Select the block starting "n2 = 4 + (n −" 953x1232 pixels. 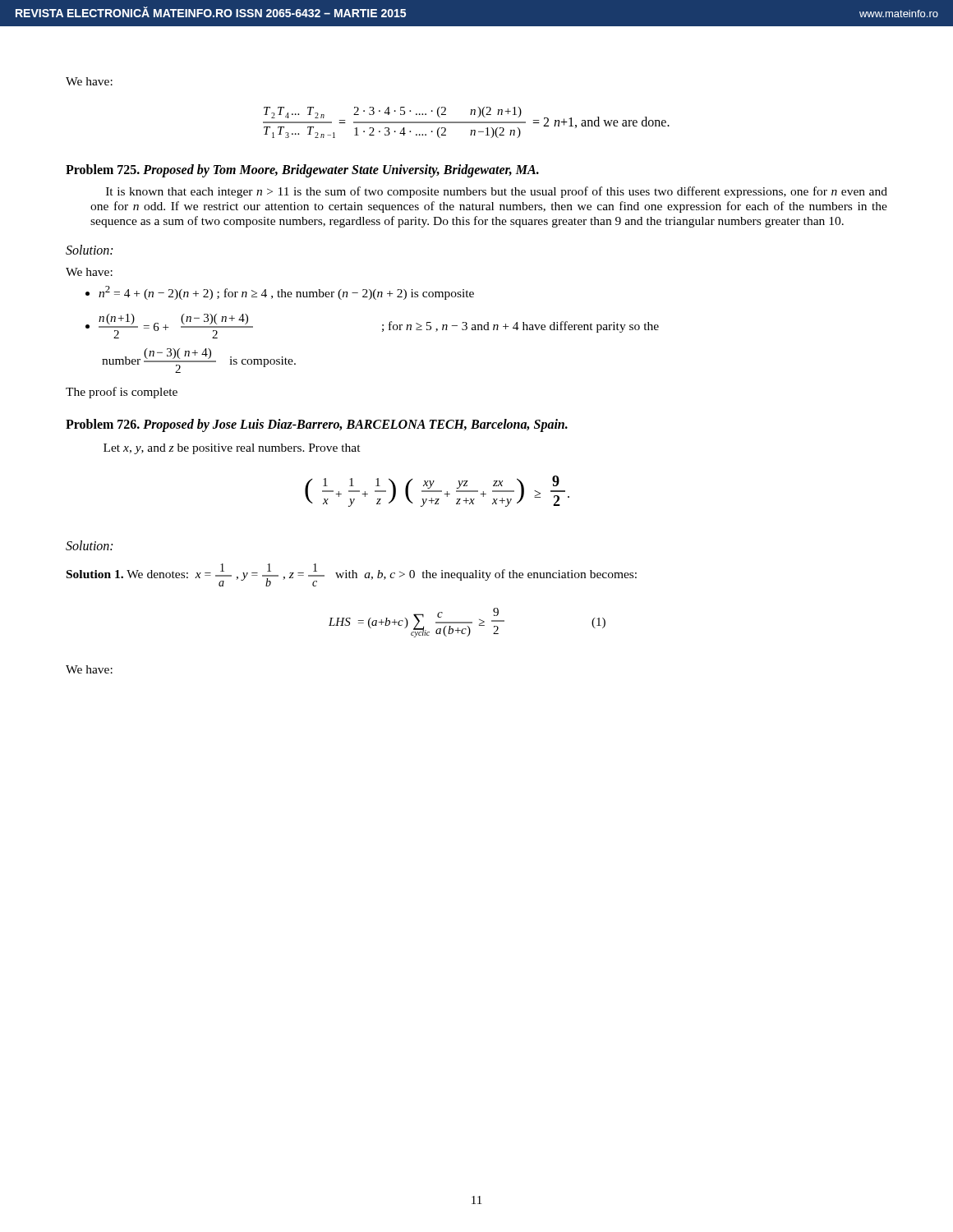point(286,291)
